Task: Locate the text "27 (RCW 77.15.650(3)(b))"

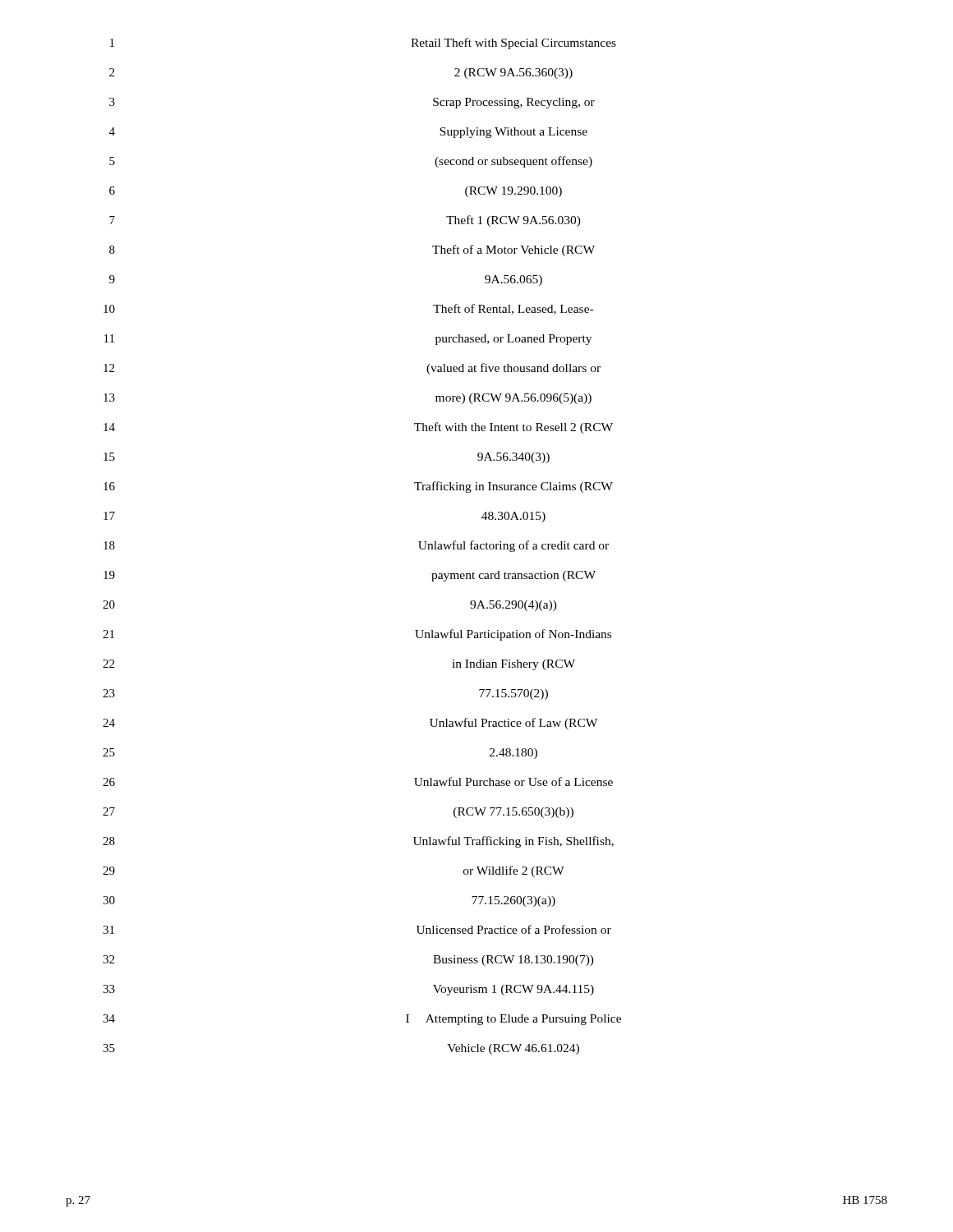Action: pyautogui.click(x=476, y=811)
